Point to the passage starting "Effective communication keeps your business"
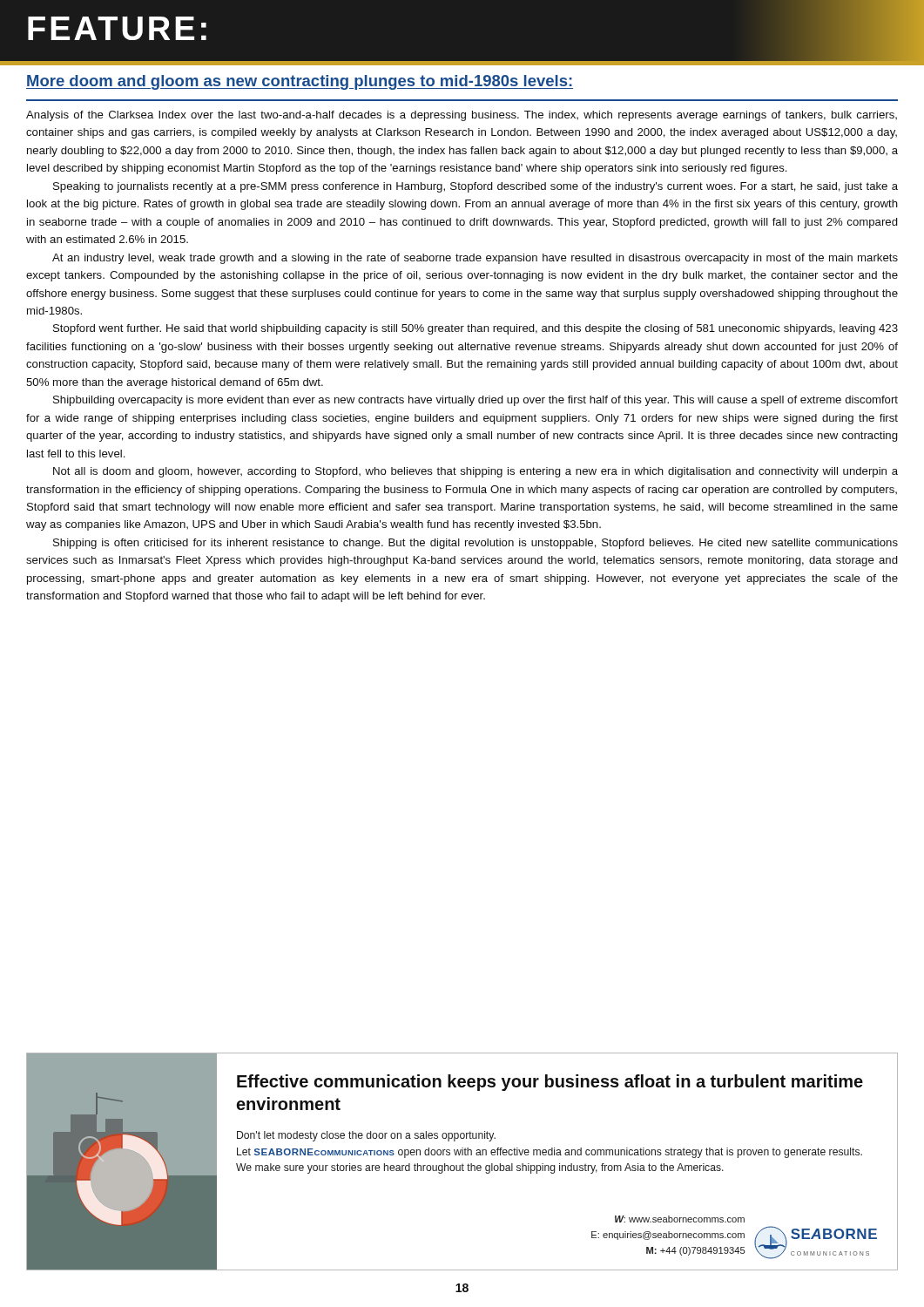924x1307 pixels. pyautogui.click(x=550, y=1092)
